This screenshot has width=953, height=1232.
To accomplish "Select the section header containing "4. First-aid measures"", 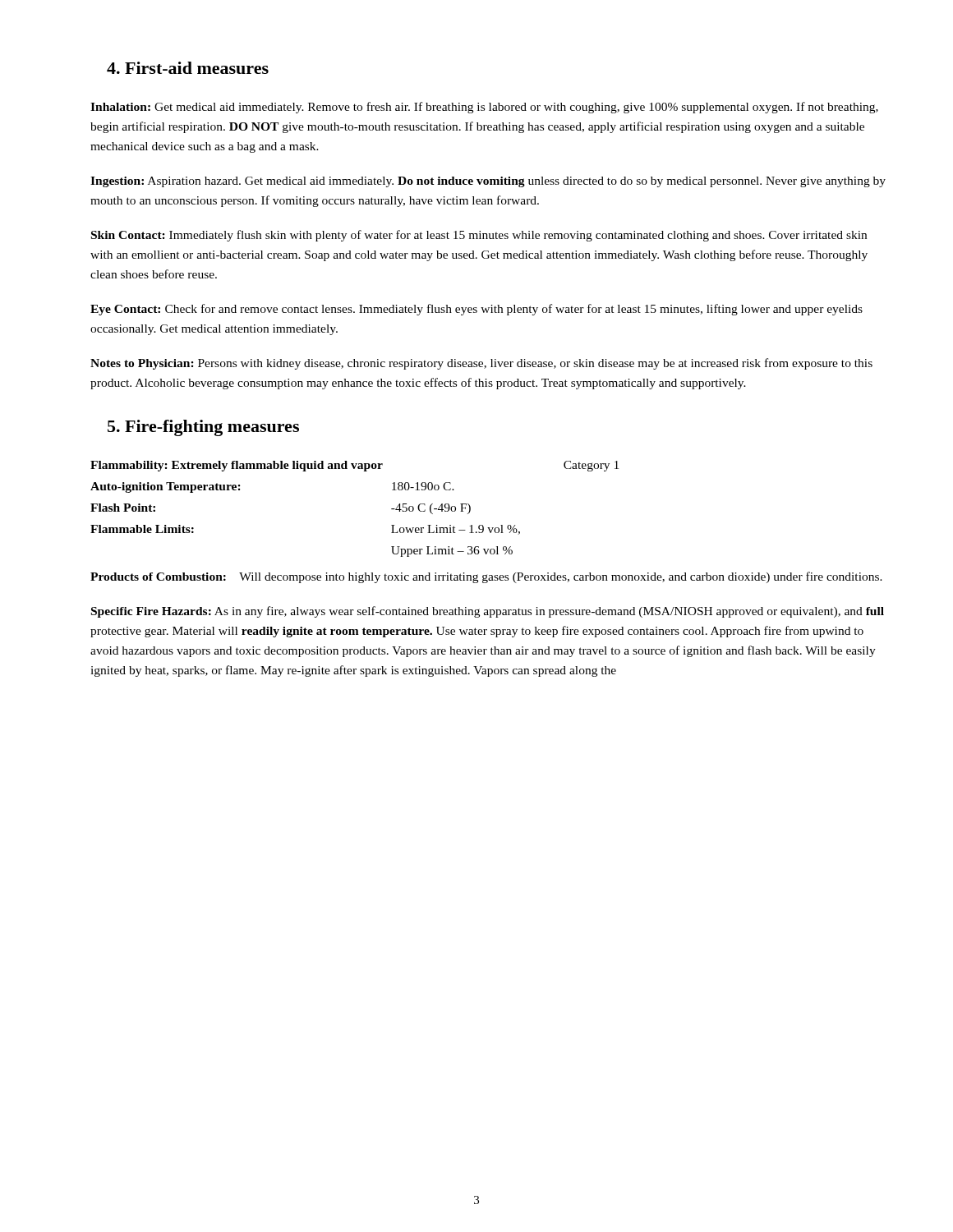I will click(x=188, y=68).
